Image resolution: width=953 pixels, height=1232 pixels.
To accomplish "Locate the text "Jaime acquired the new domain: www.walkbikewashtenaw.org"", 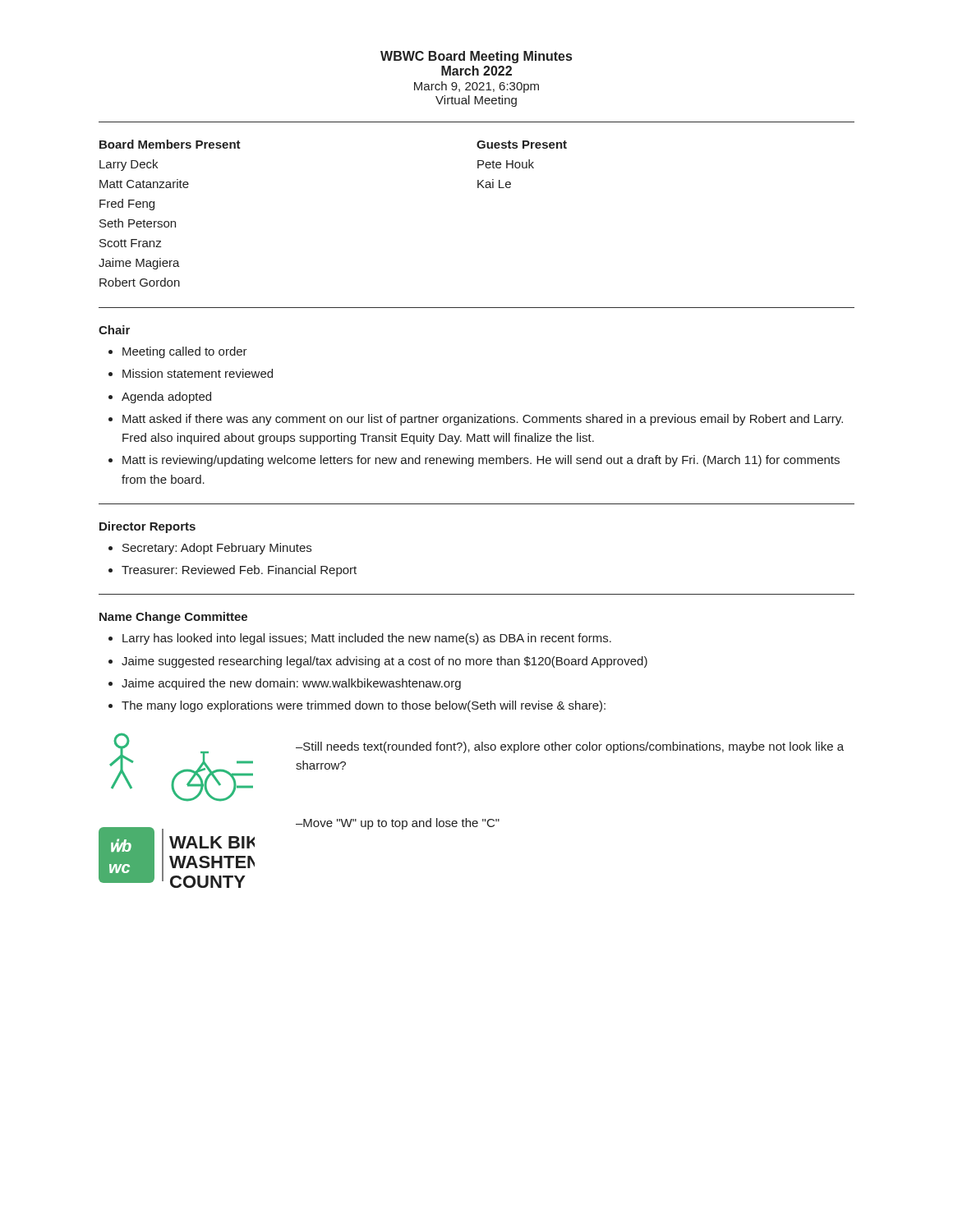I will 291,683.
